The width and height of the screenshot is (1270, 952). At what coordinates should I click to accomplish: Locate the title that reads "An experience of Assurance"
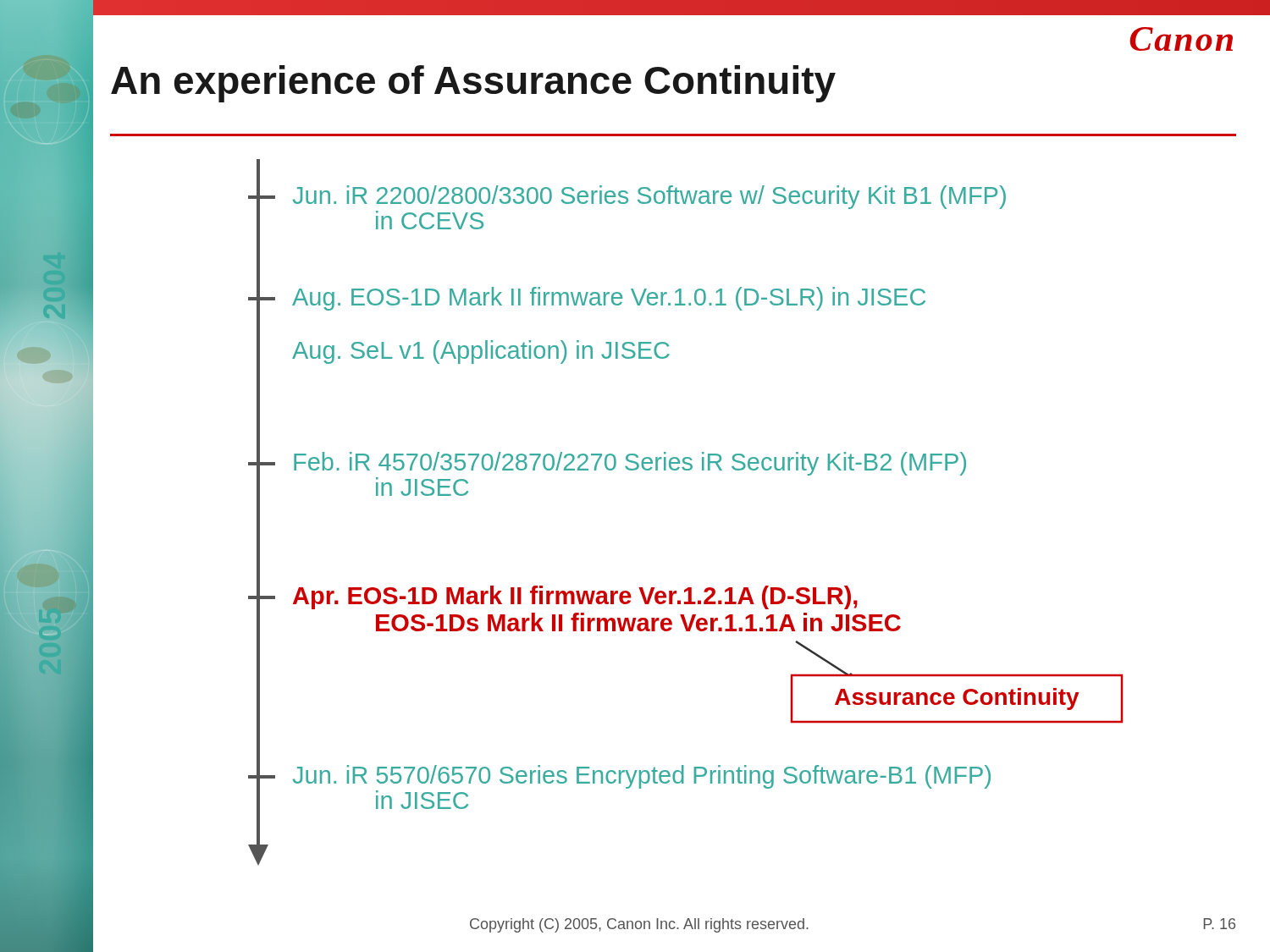pos(473,80)
